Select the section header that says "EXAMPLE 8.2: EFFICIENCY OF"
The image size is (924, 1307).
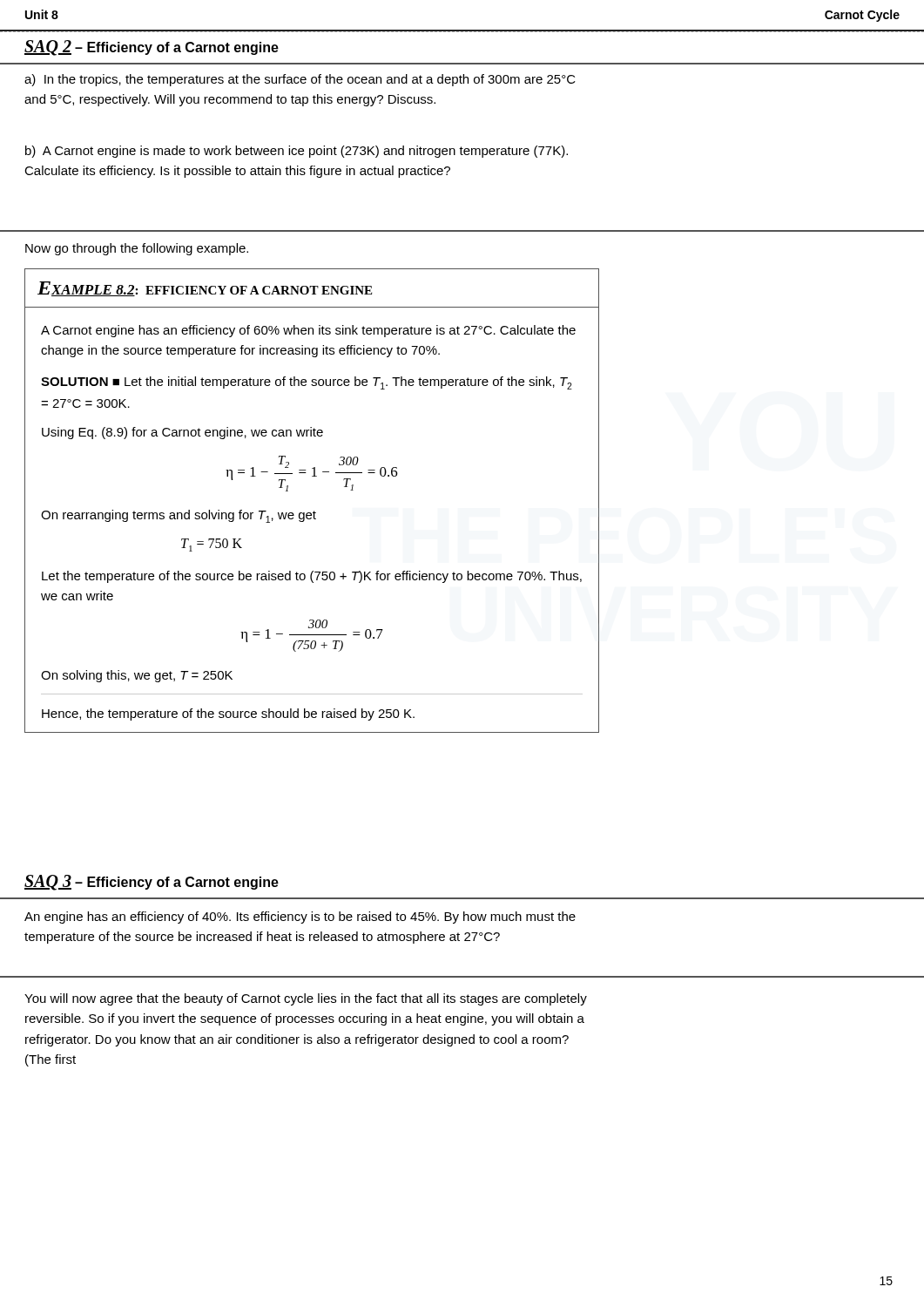pyautogui.click(x=312, y=501)
